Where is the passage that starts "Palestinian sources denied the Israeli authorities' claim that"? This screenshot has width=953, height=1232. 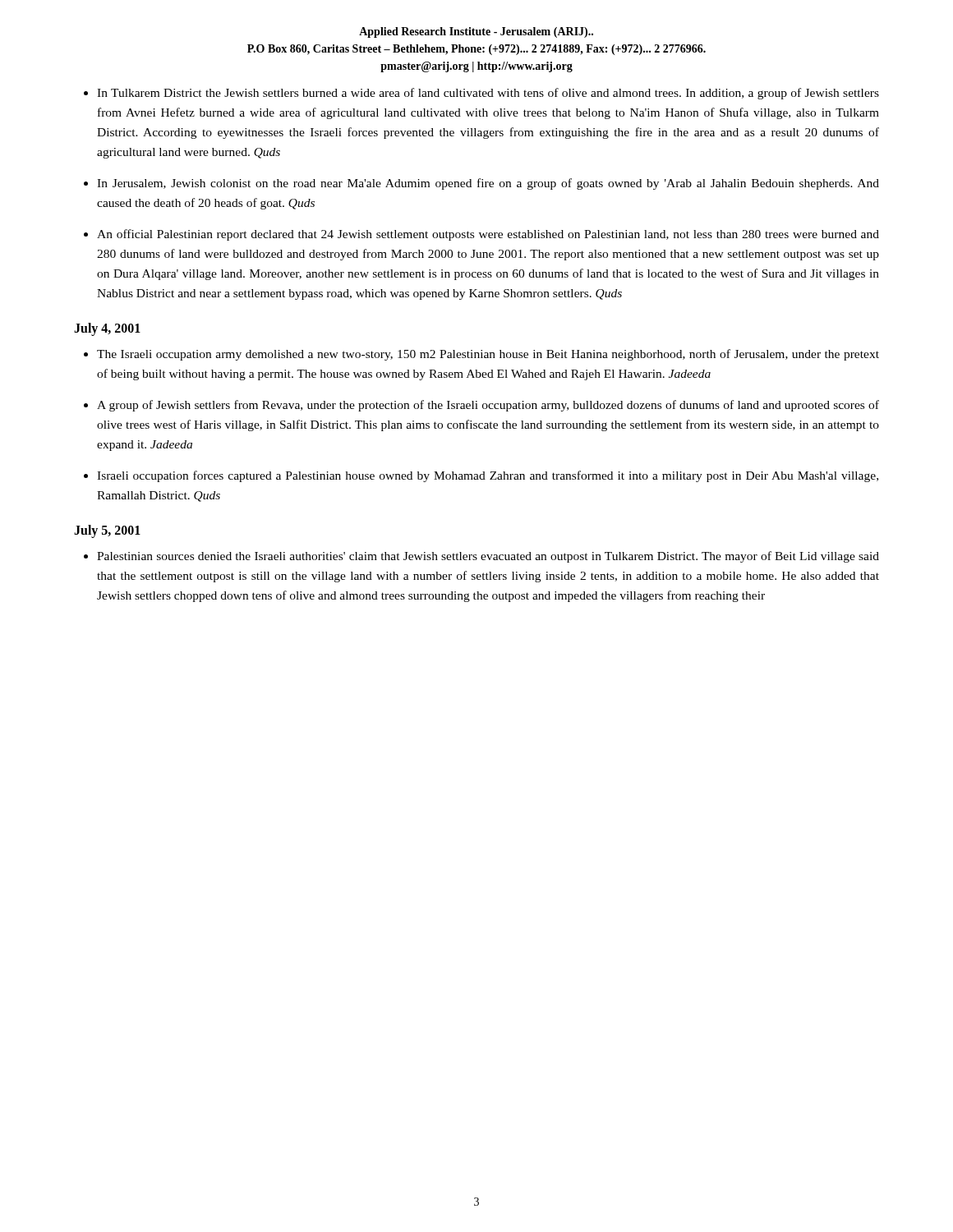[x=488, y=576]
